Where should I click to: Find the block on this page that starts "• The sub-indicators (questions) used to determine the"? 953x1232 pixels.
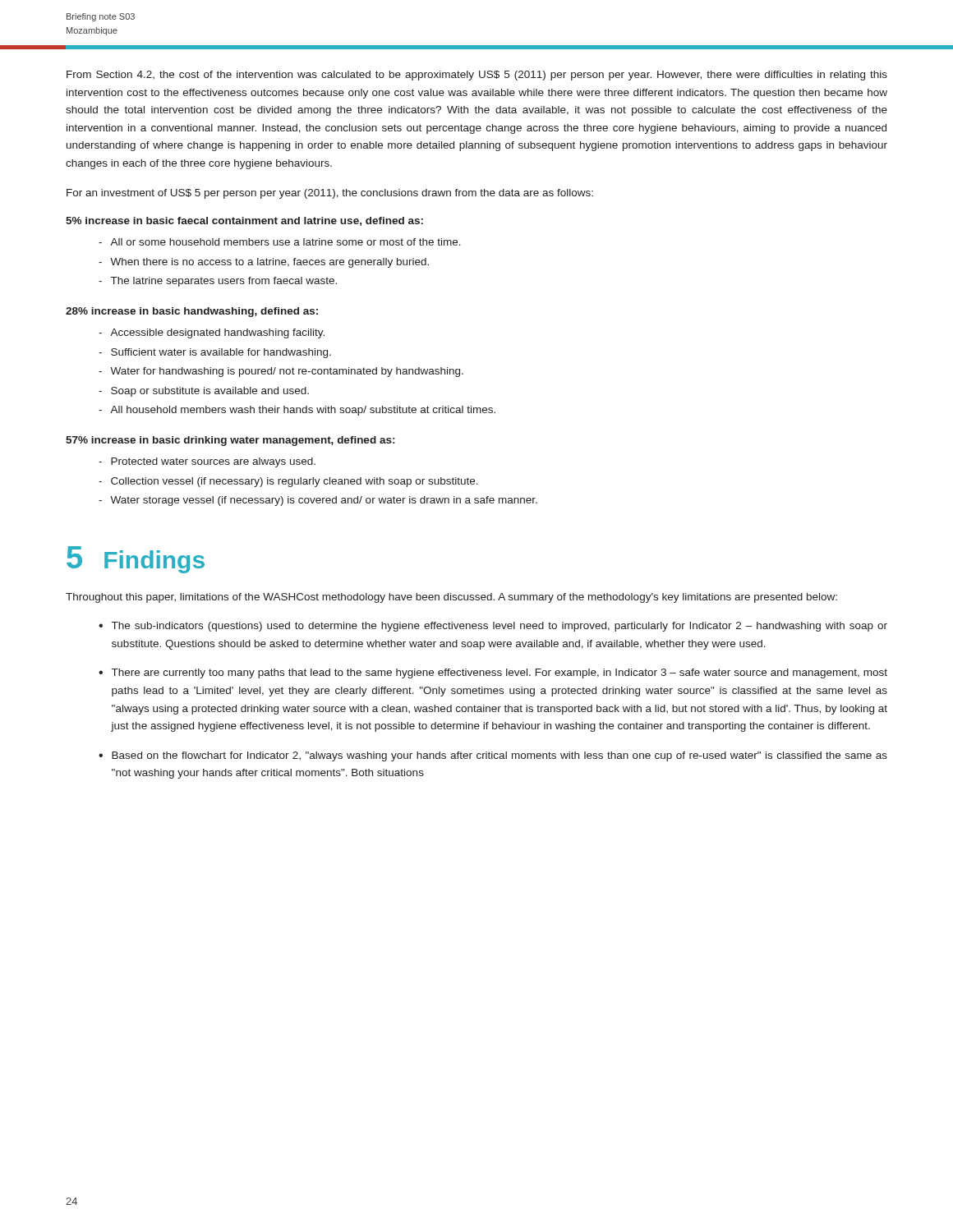(493, 635)
